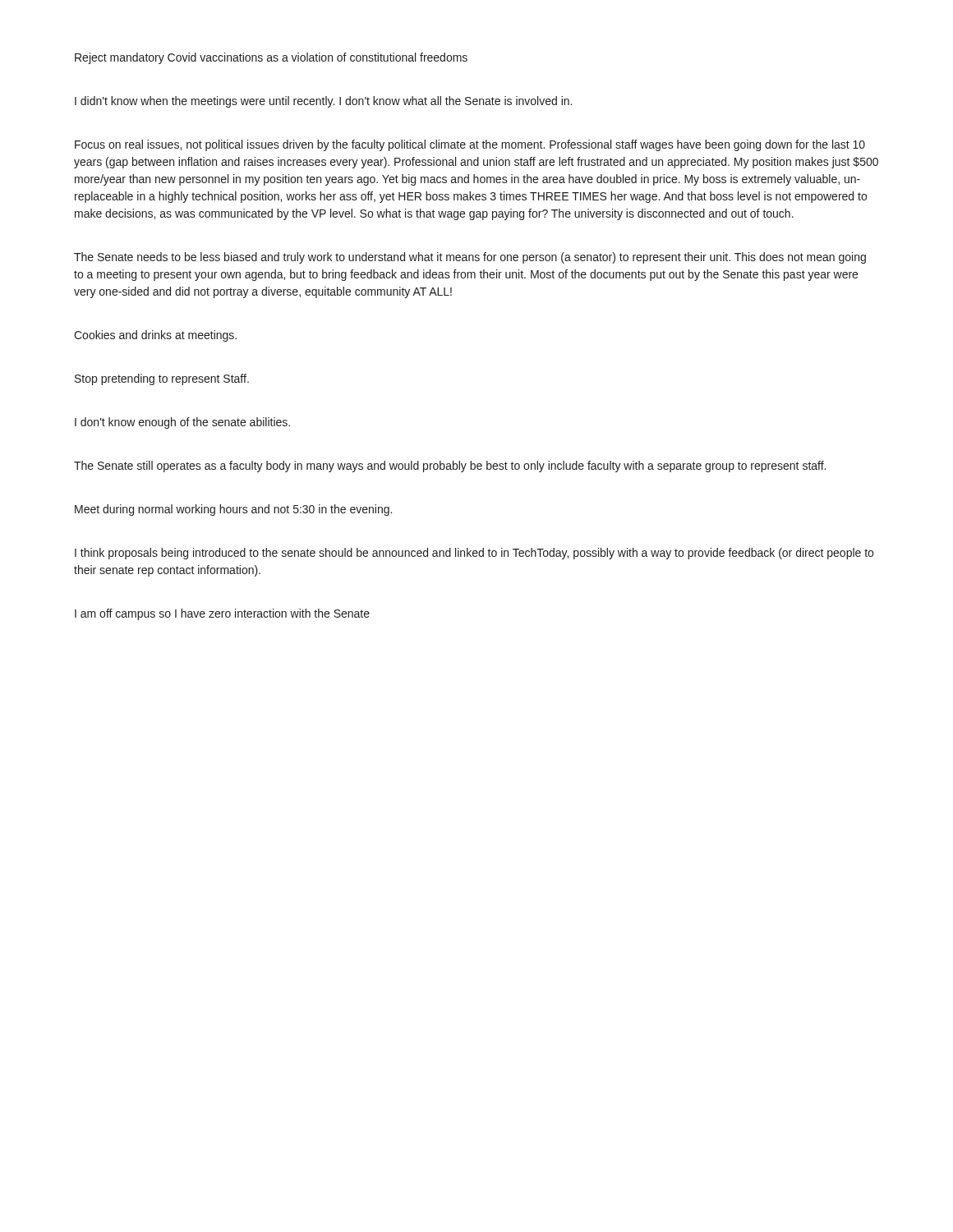953x1232 pixels.
Task: Point to the region starting "The Senate needs"
Action: pos(470,274)
